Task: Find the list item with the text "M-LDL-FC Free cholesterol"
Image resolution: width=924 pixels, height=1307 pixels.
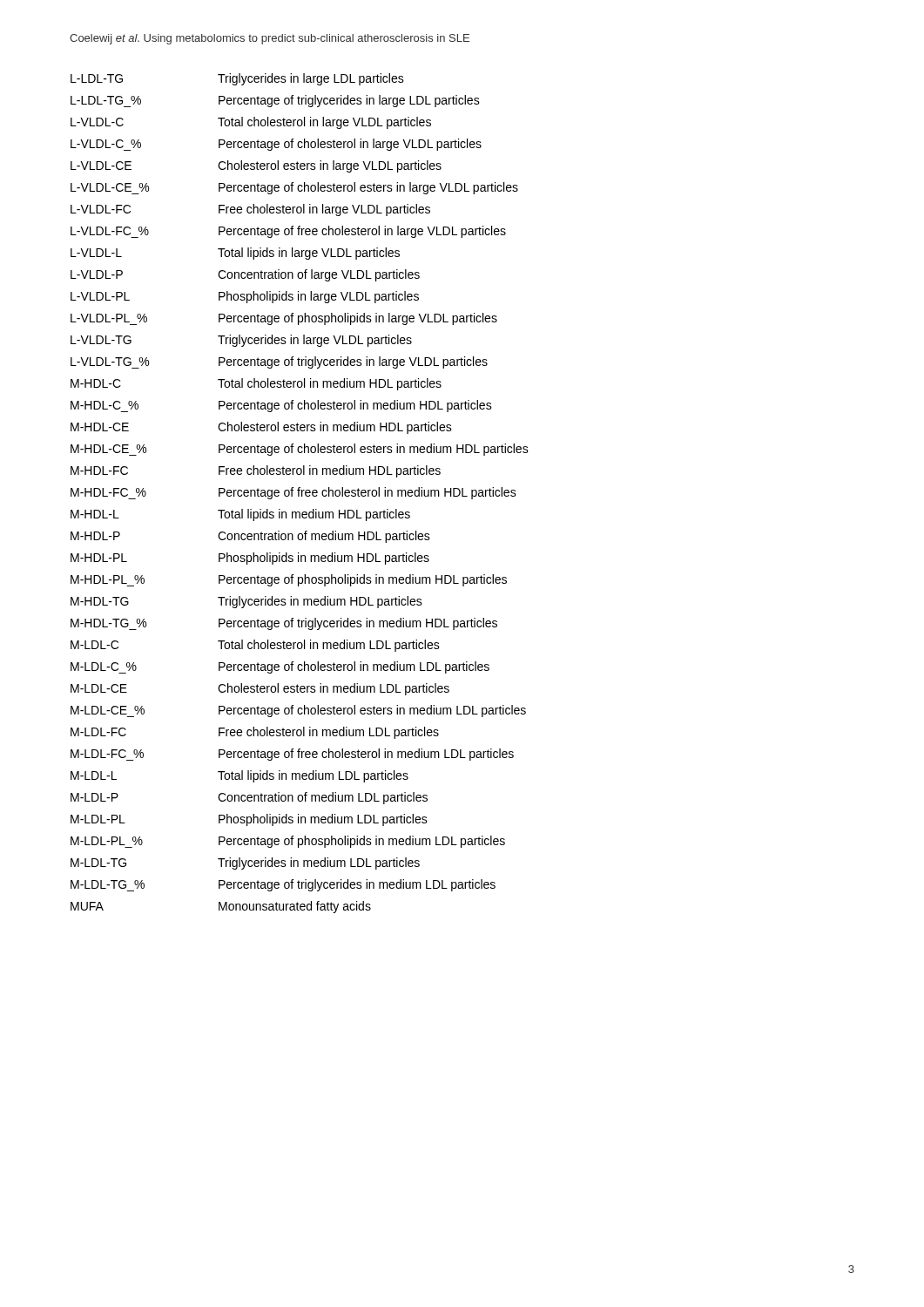Action: click(x=255, y=733)
